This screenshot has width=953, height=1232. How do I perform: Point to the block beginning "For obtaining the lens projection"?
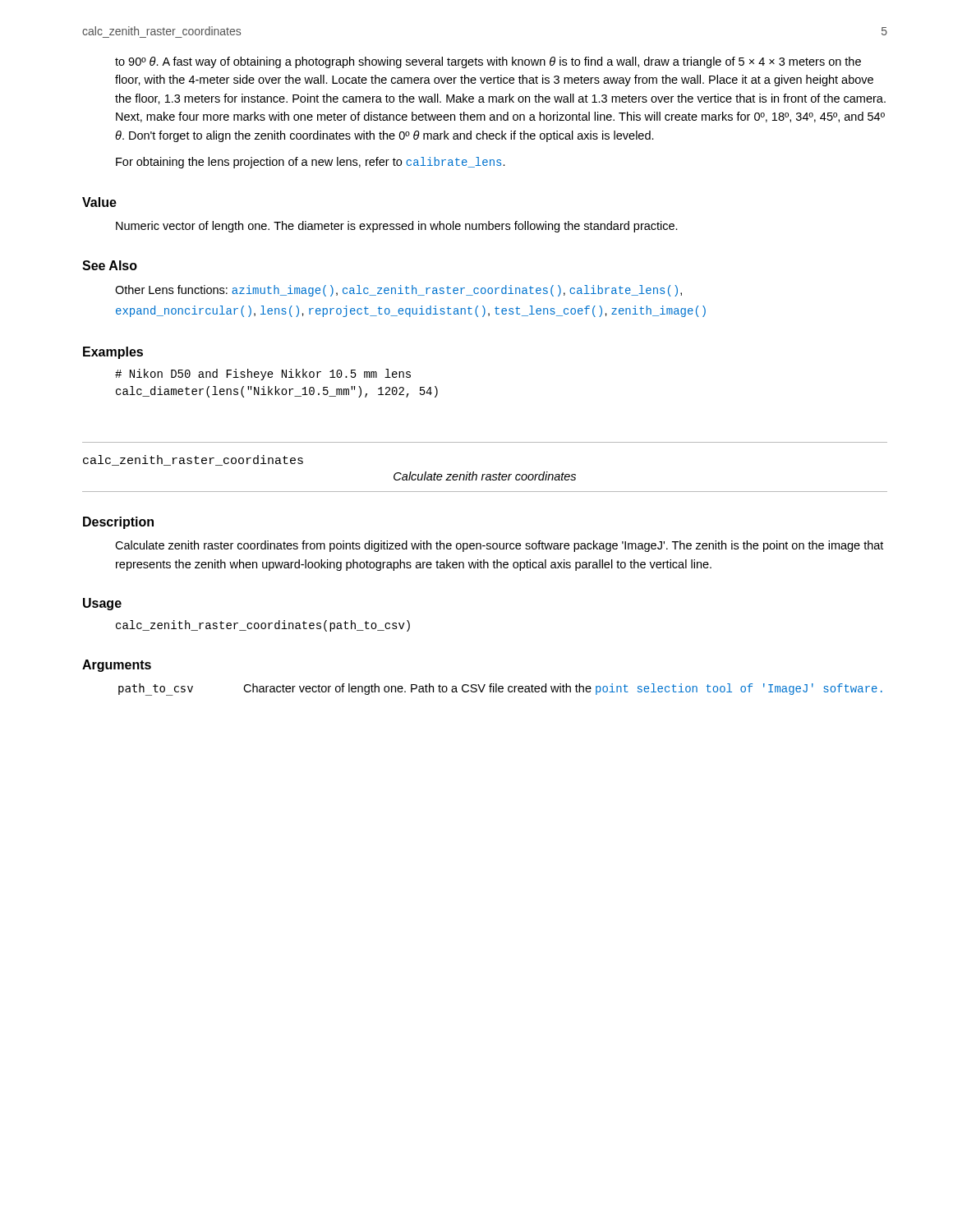pyautogui.click(x=310, y=163)
